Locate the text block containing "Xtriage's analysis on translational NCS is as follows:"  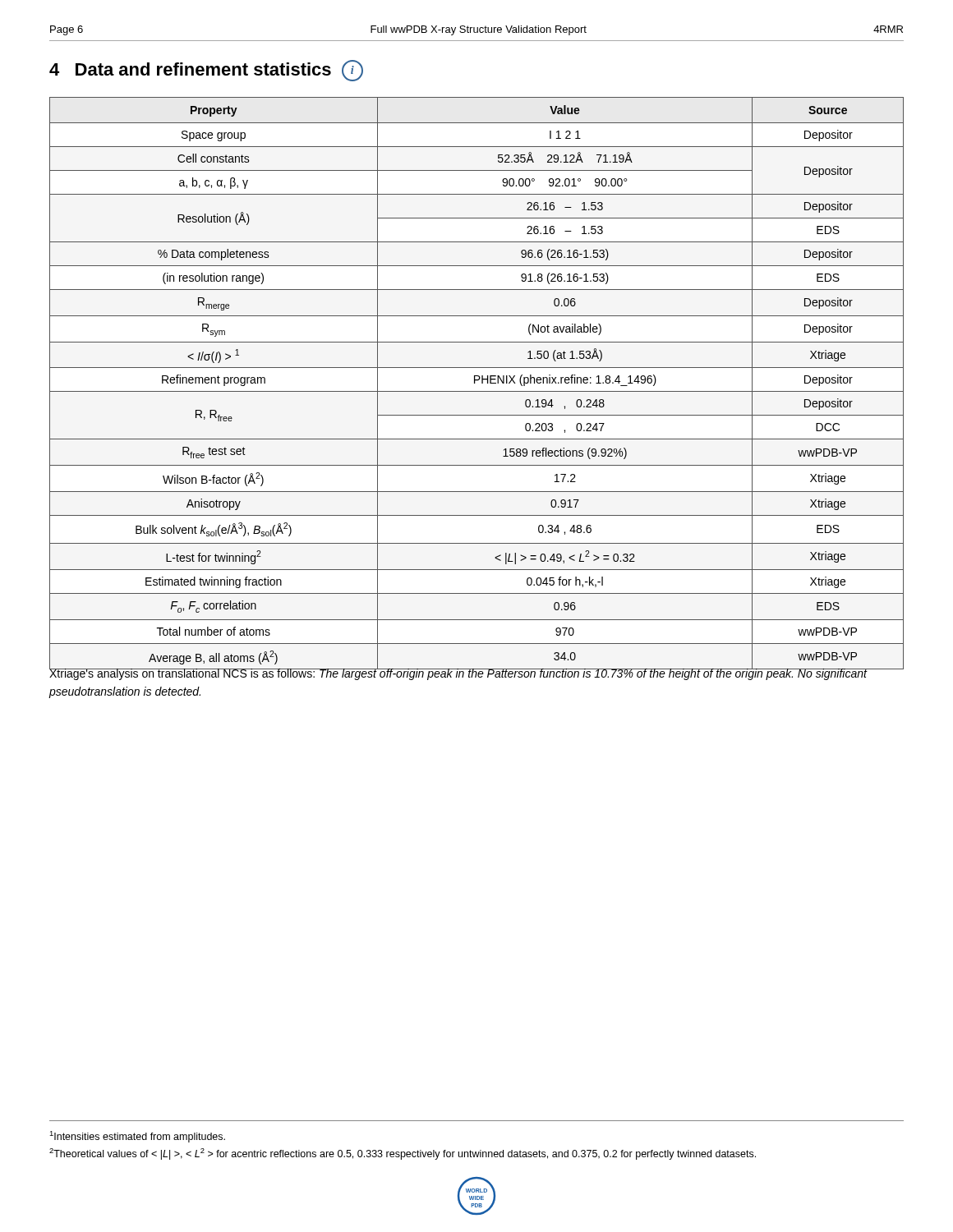pyautogui.click(x=458, y=682)
